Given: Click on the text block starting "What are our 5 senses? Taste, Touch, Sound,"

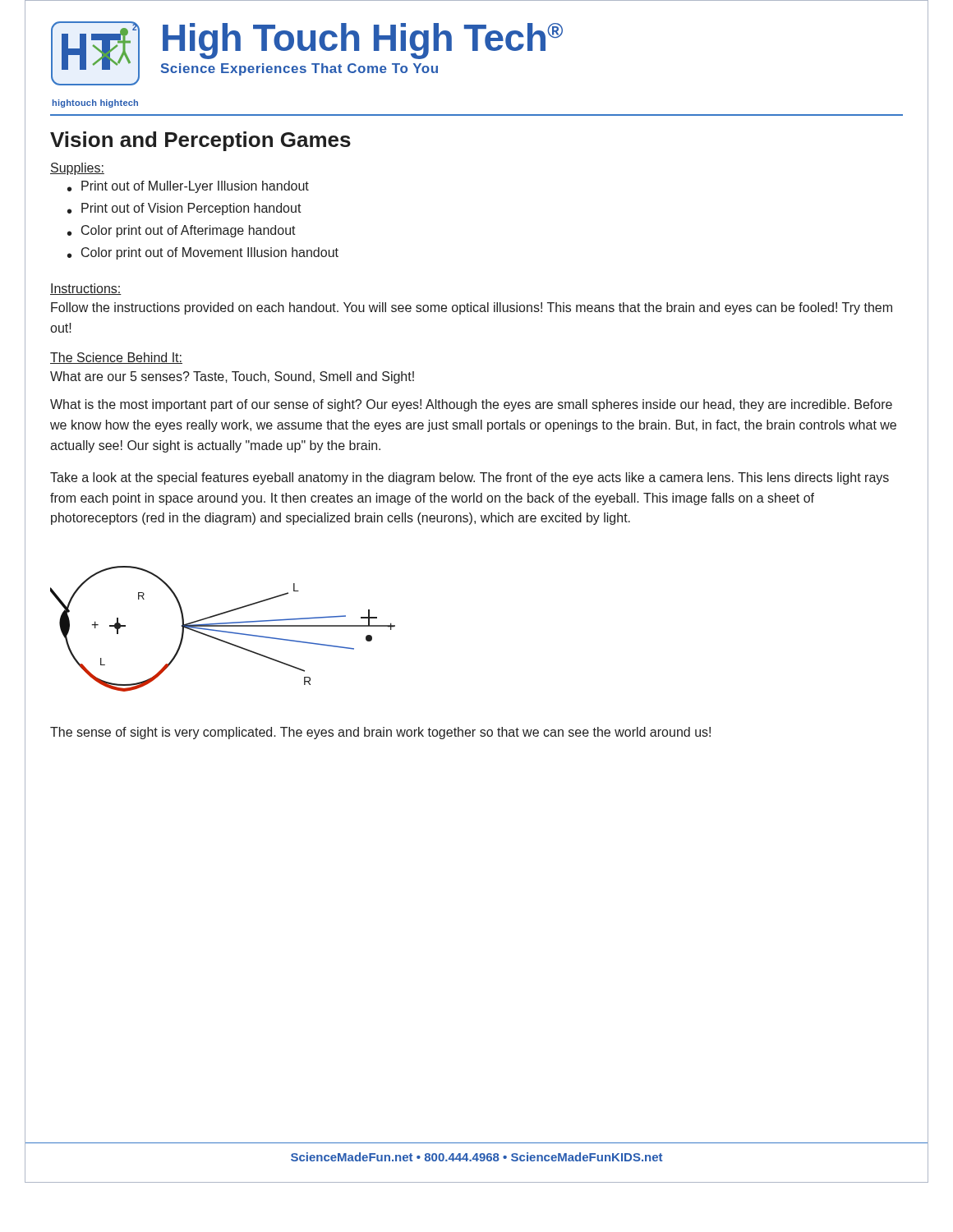Looking at the screenshot, I should (232, 377).
